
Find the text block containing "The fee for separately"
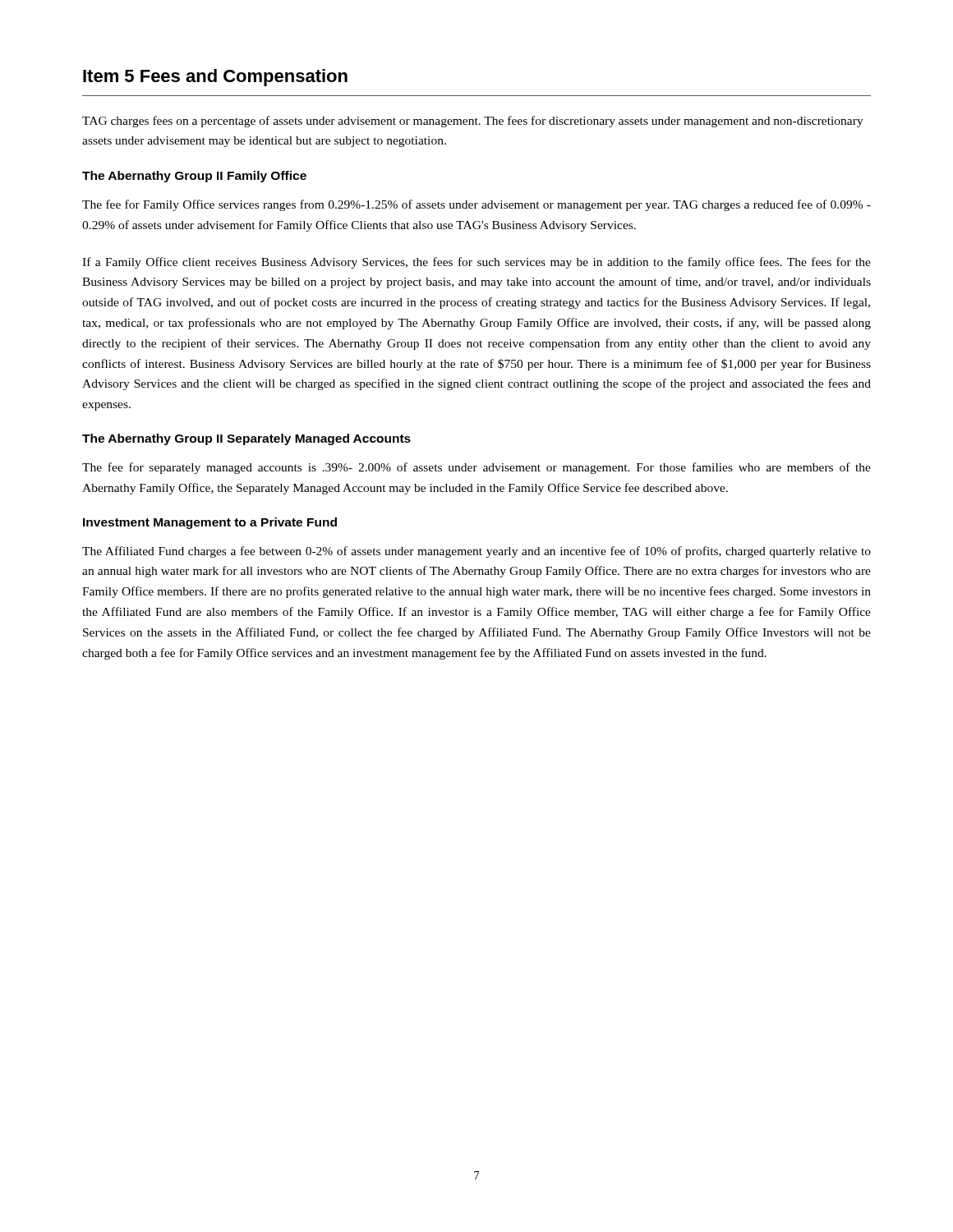pyautogui.click(x=476, y=478)
